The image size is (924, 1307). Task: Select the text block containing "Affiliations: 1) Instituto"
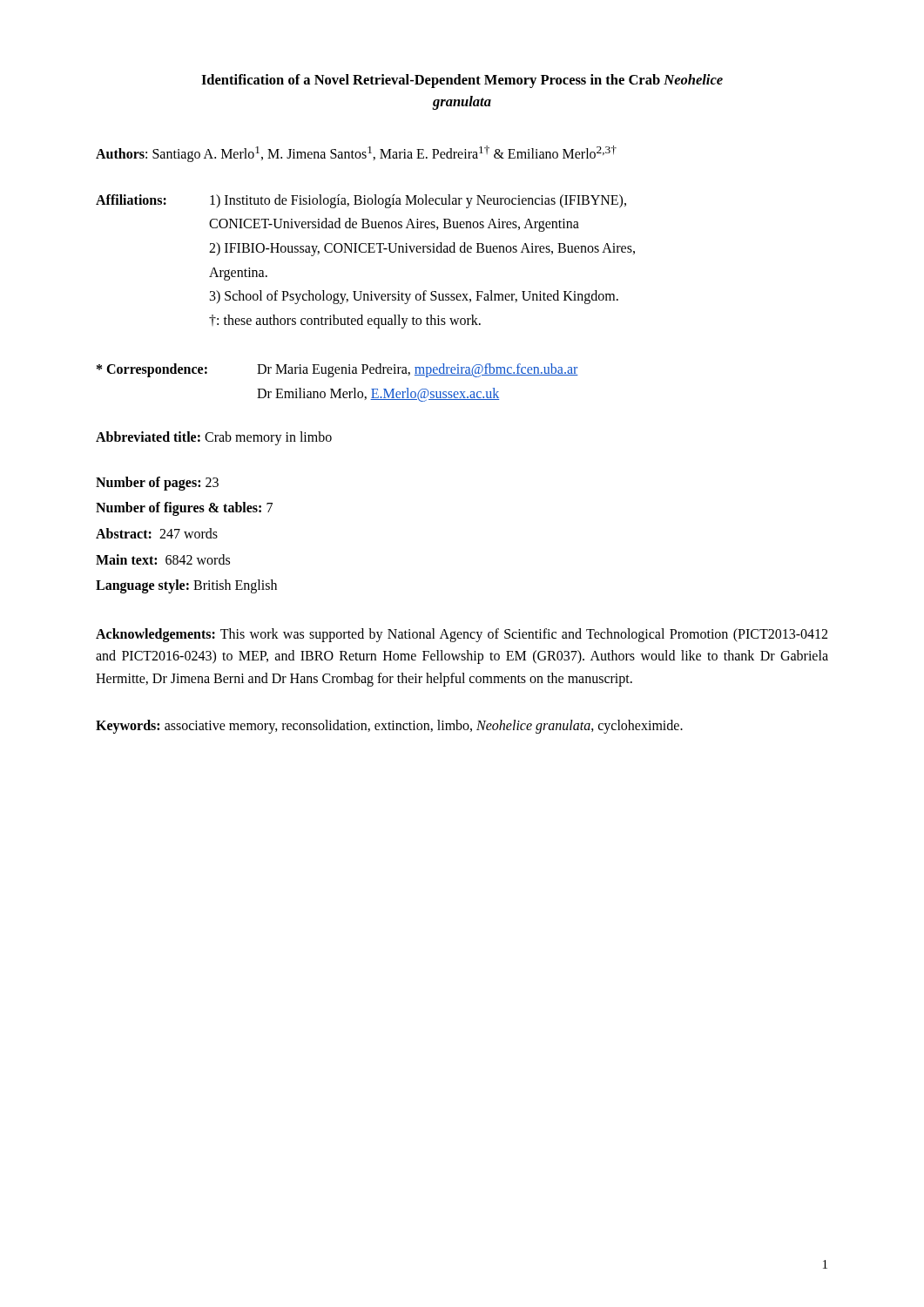[462, 260]
